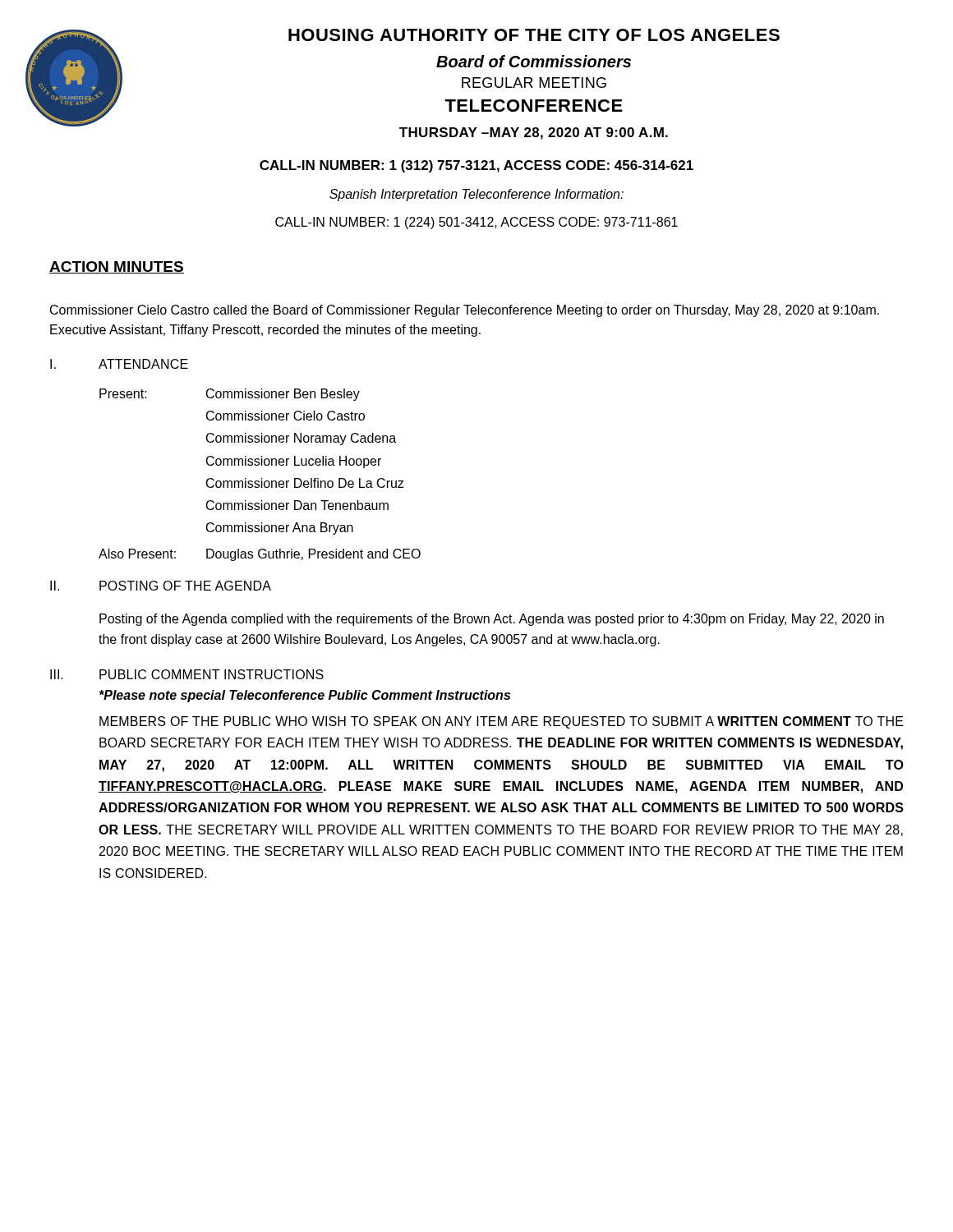The width and height of the screenshot is (953, 1232).
Task: Locate the text block that says "Please note special"
Action: 305,695
